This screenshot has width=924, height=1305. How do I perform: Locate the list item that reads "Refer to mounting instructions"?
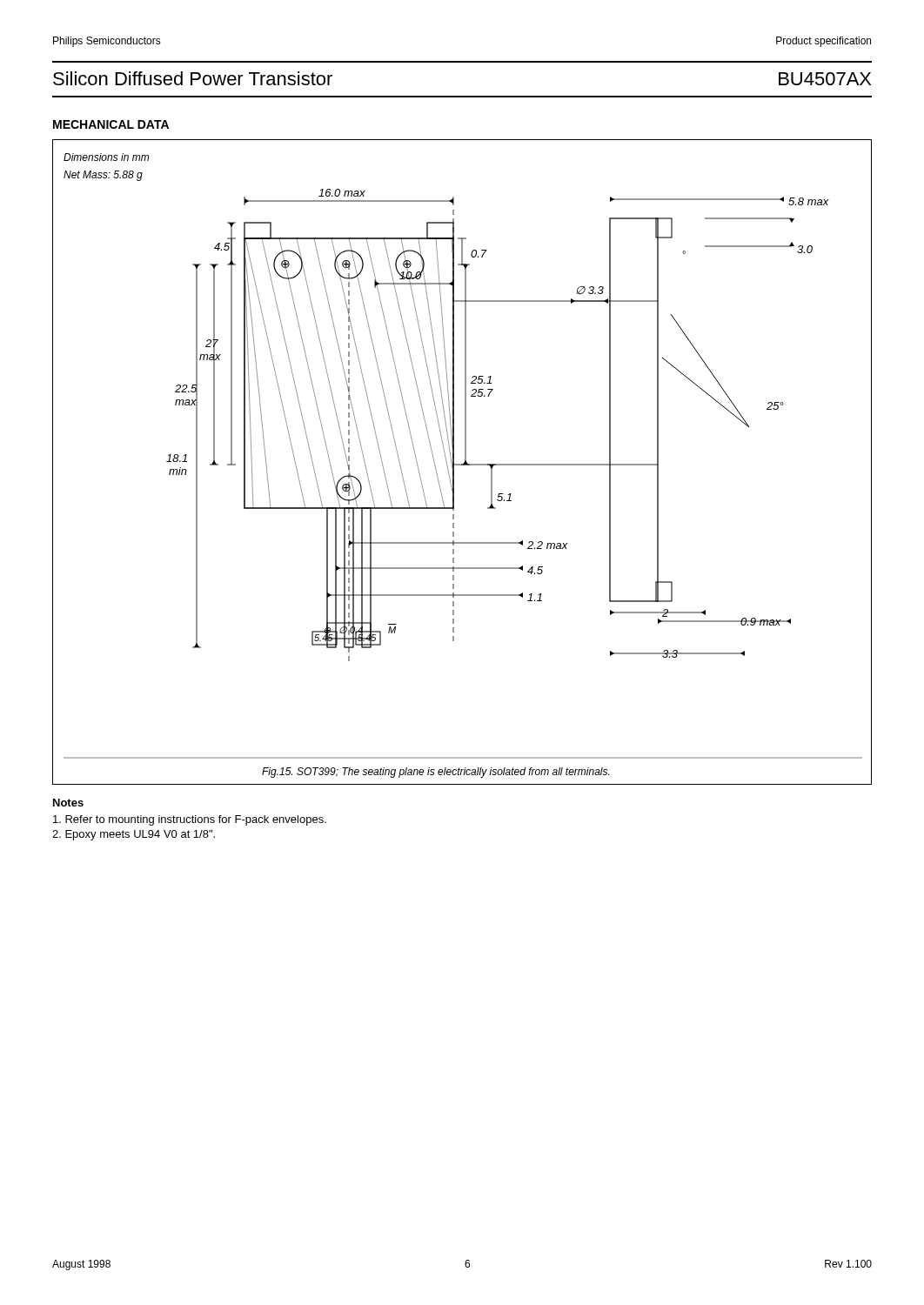point(190,819)
